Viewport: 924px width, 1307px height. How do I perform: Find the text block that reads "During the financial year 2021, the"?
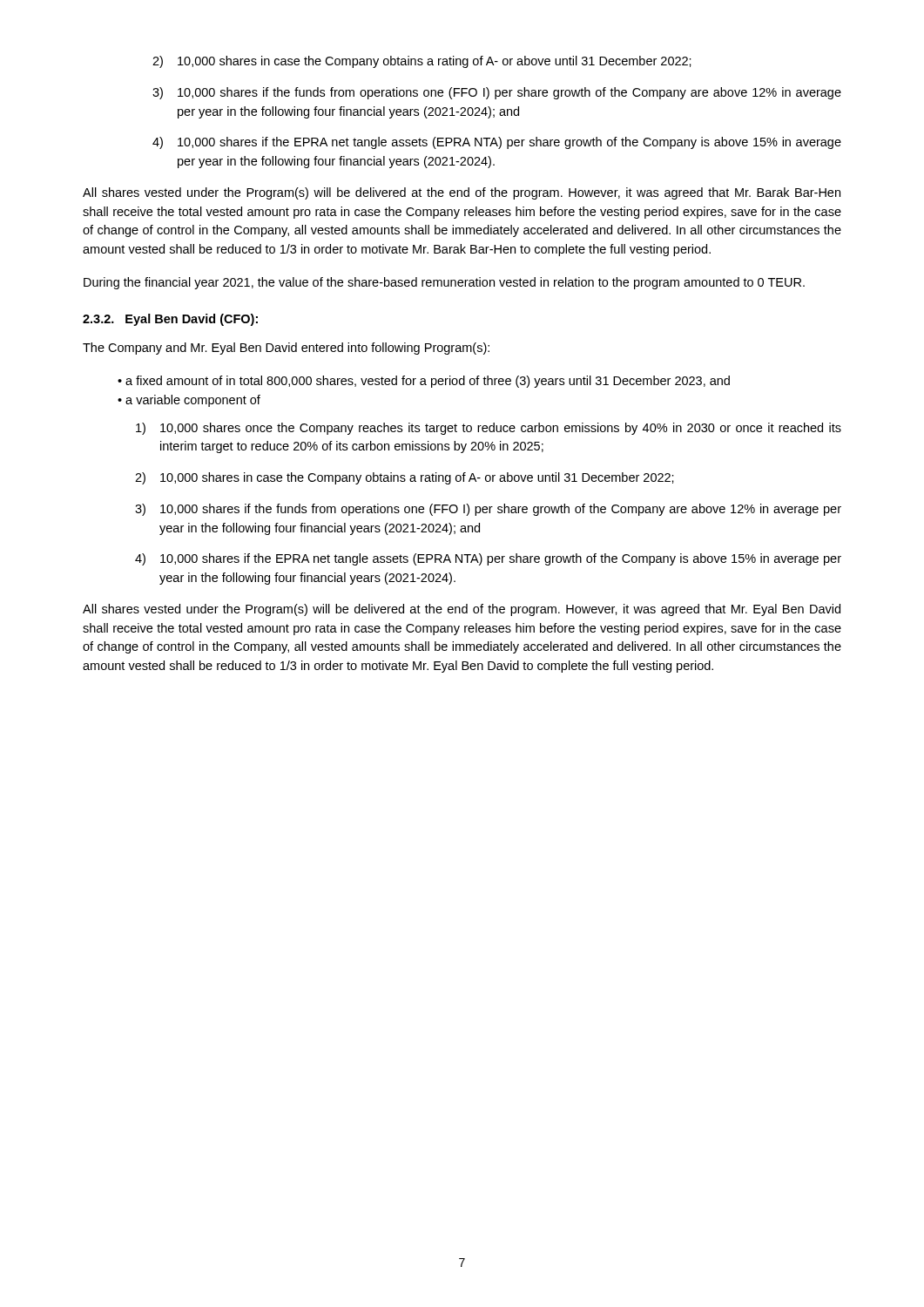(444, 282)
